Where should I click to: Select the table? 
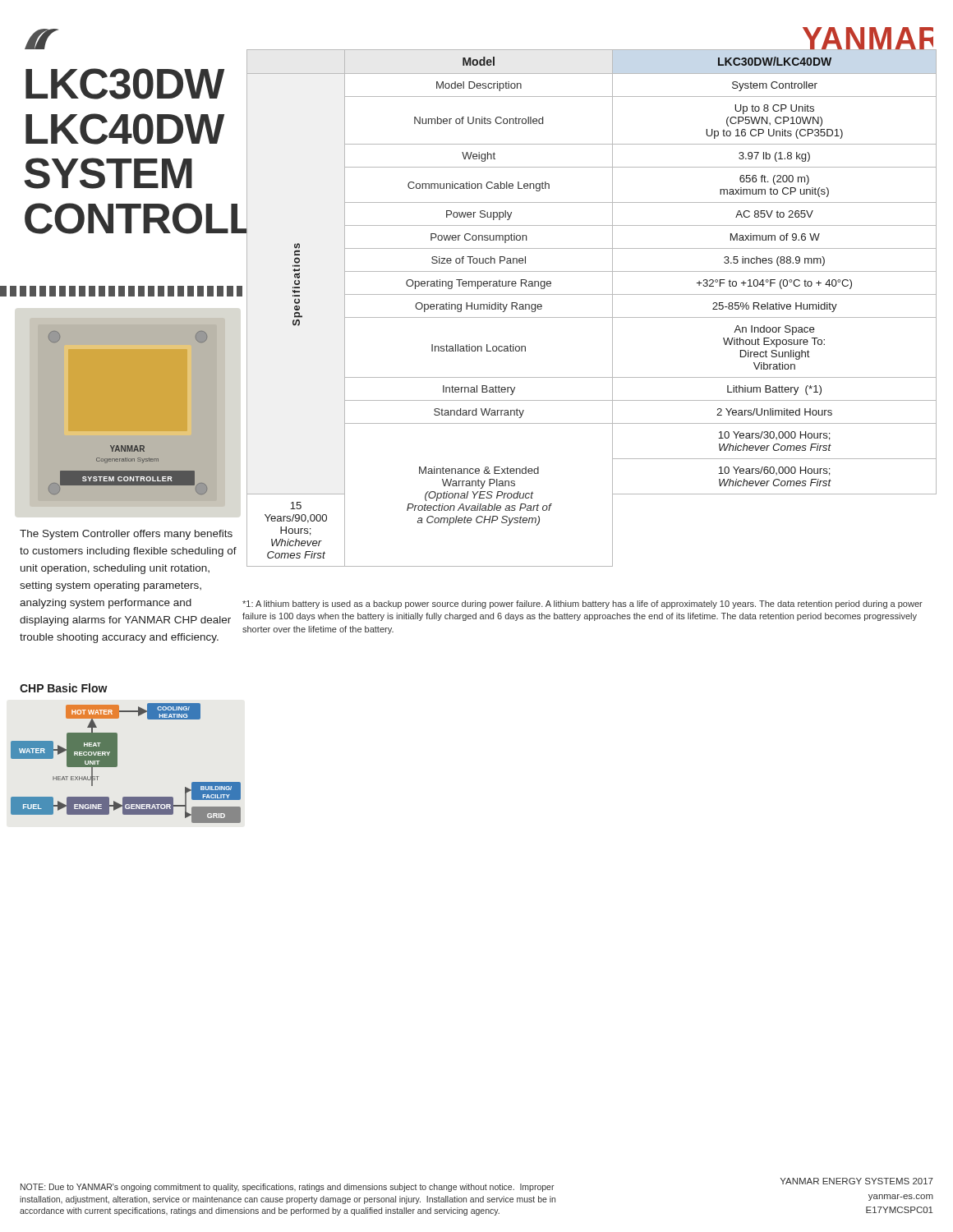click(592, 308)
